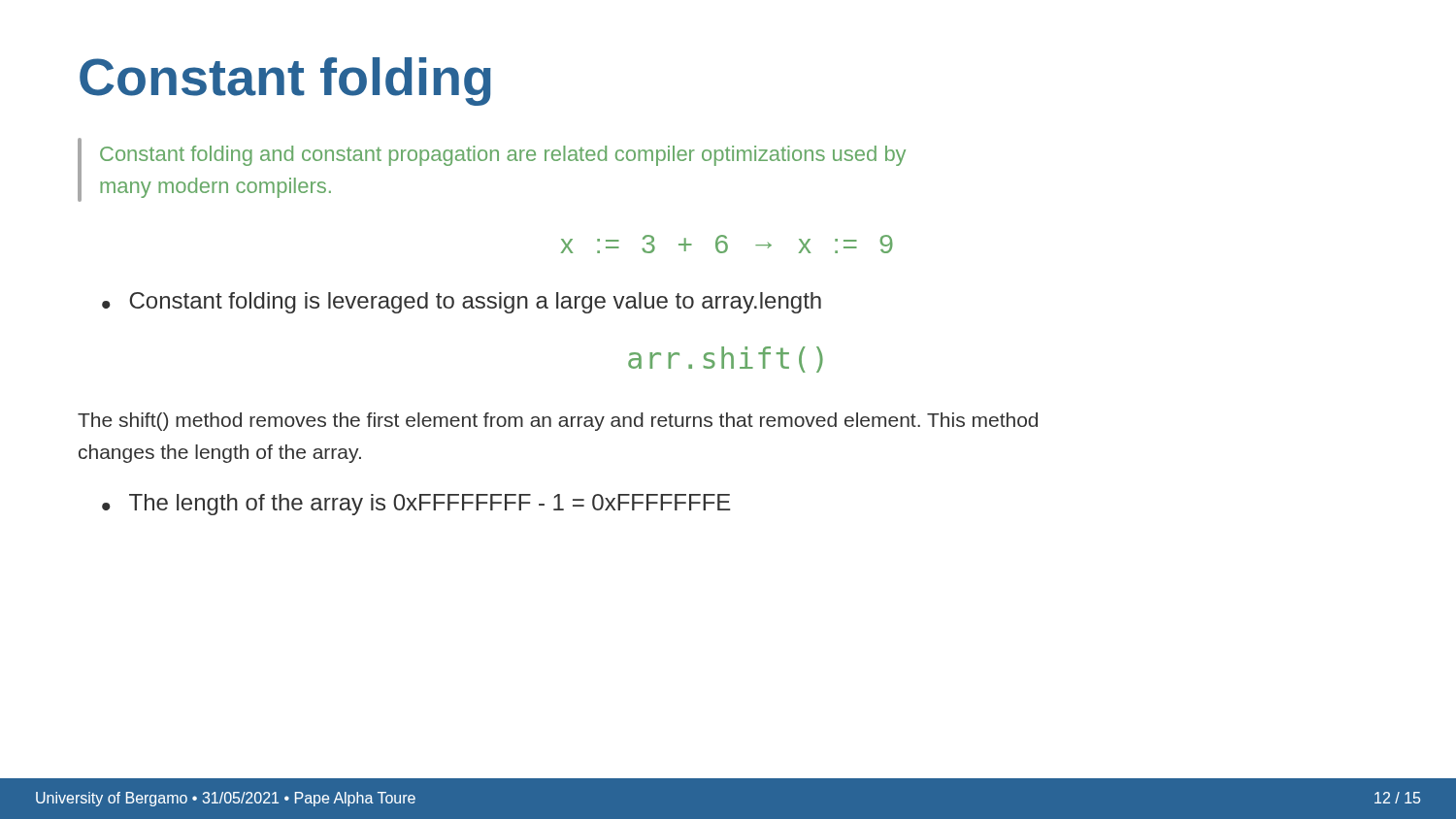
Task: Click on the title that reads "Constant folding"
Action: 286,77
